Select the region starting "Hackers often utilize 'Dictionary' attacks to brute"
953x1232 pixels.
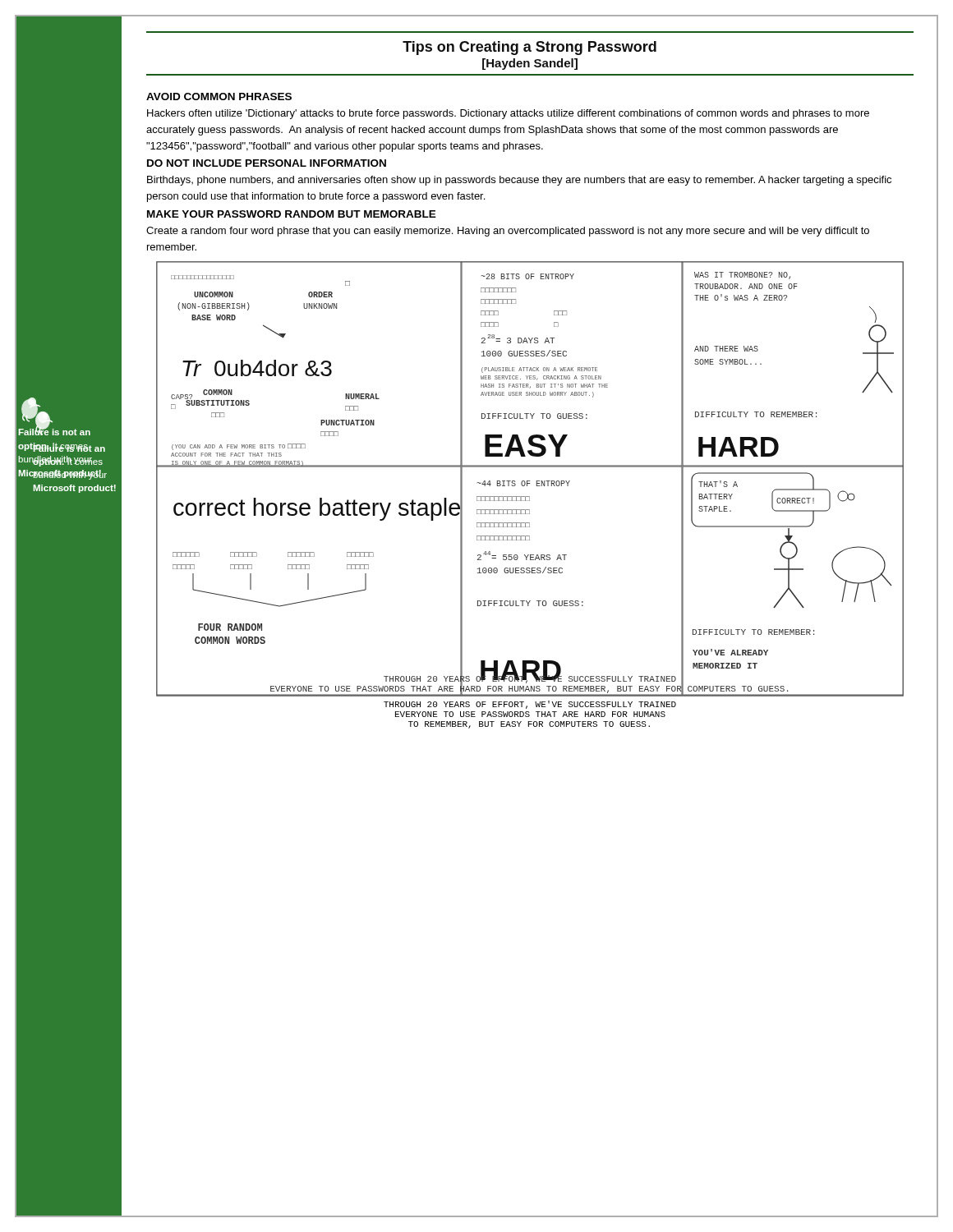[508, 129]
